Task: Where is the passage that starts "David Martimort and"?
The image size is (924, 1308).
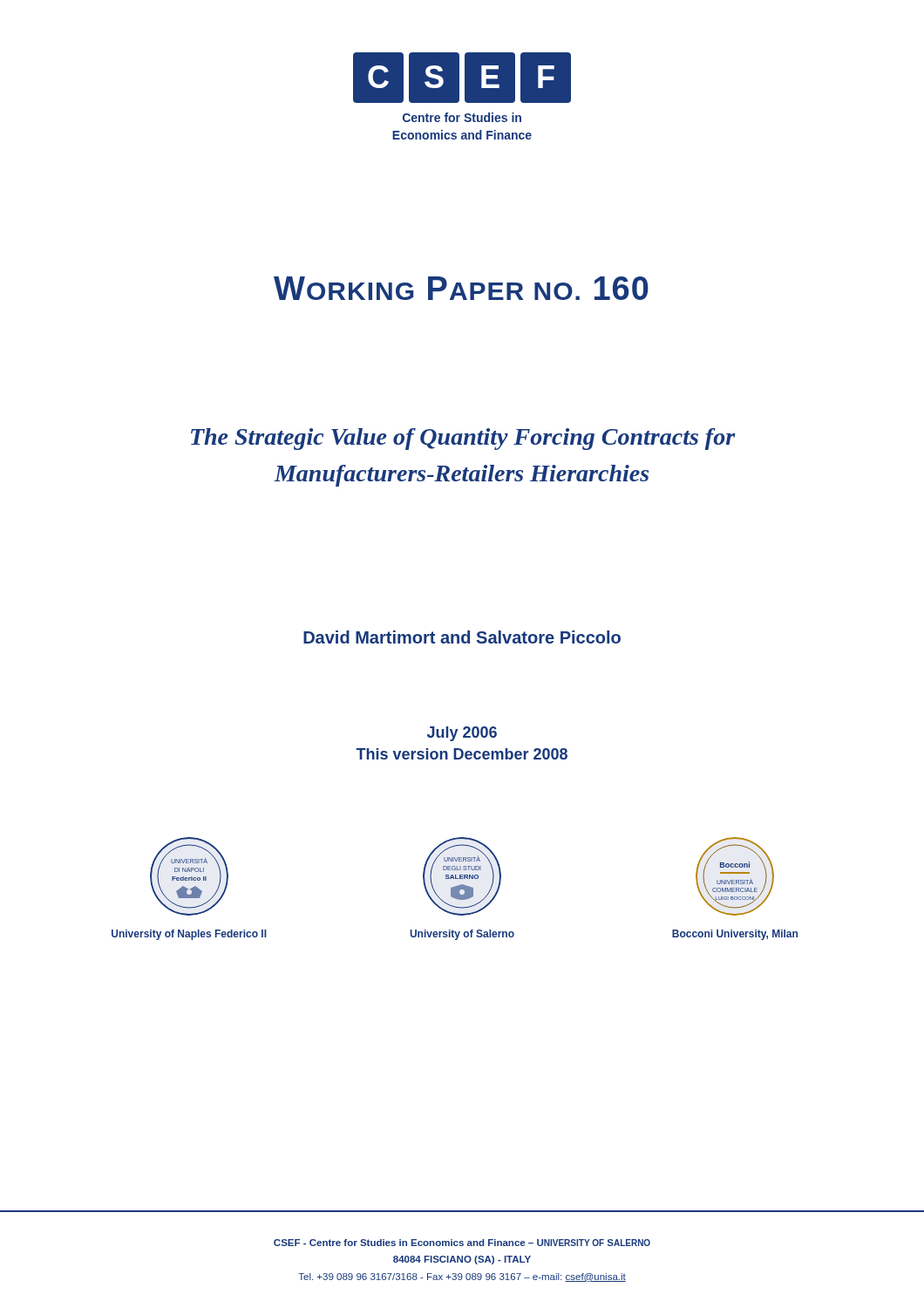Action: [x=462, y=638]
